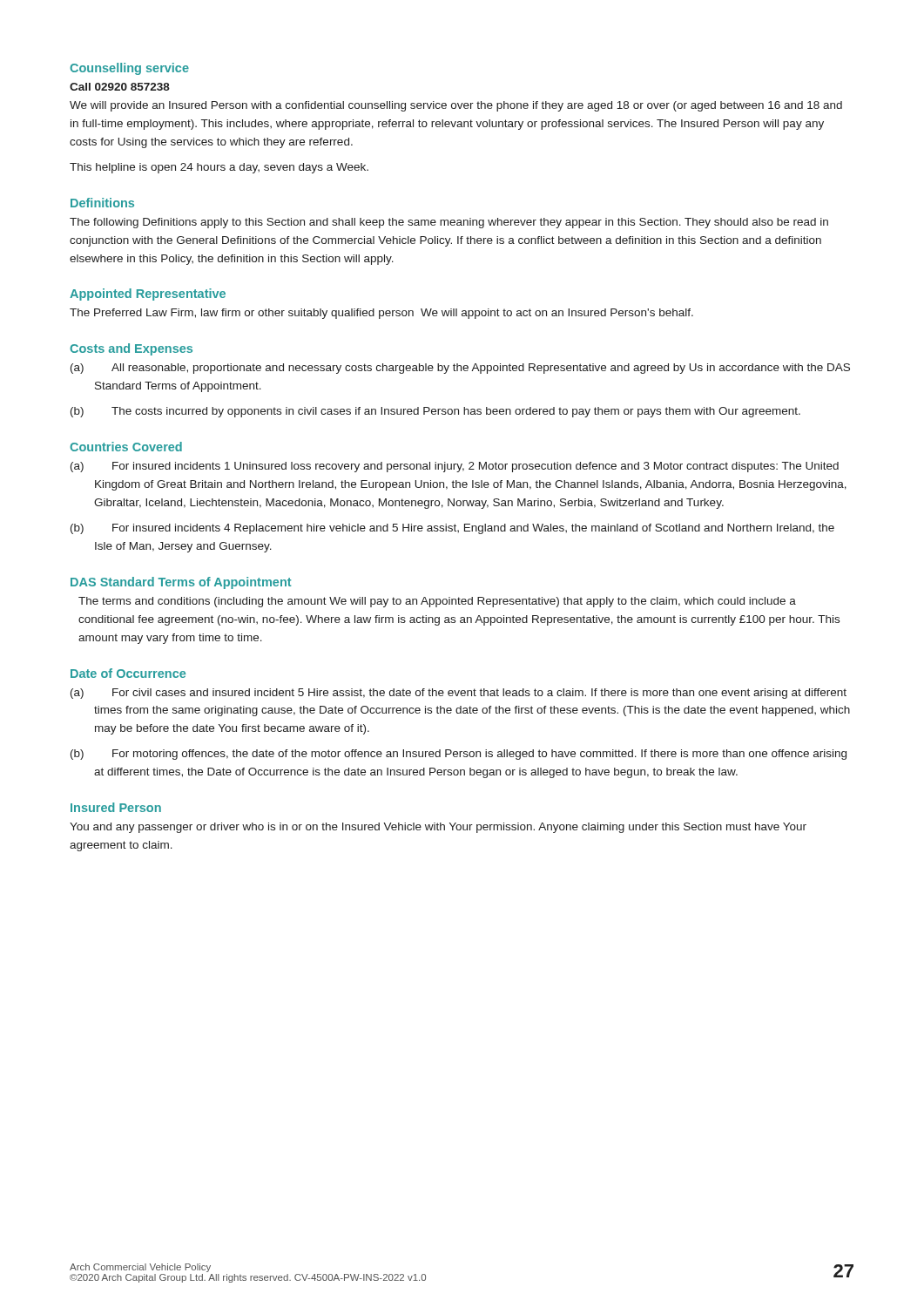The width and height of the screenshot is (924, 1307).
Task: Where is the passage that starts "The terms and conditions (including"?
Action: pyautogui.click(x=466, y=620)
